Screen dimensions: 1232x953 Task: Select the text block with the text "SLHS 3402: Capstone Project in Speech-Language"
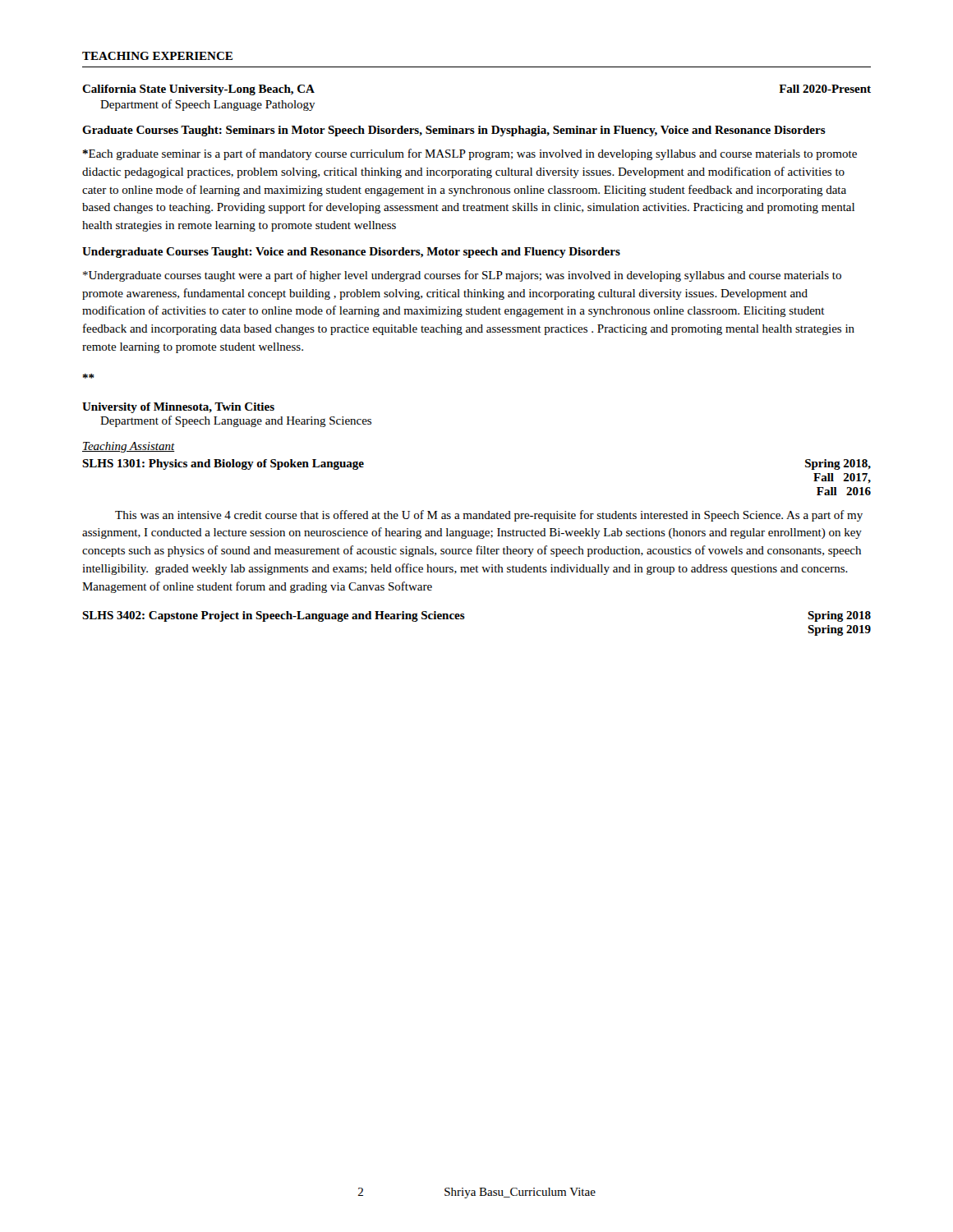(x=262, y=616)
